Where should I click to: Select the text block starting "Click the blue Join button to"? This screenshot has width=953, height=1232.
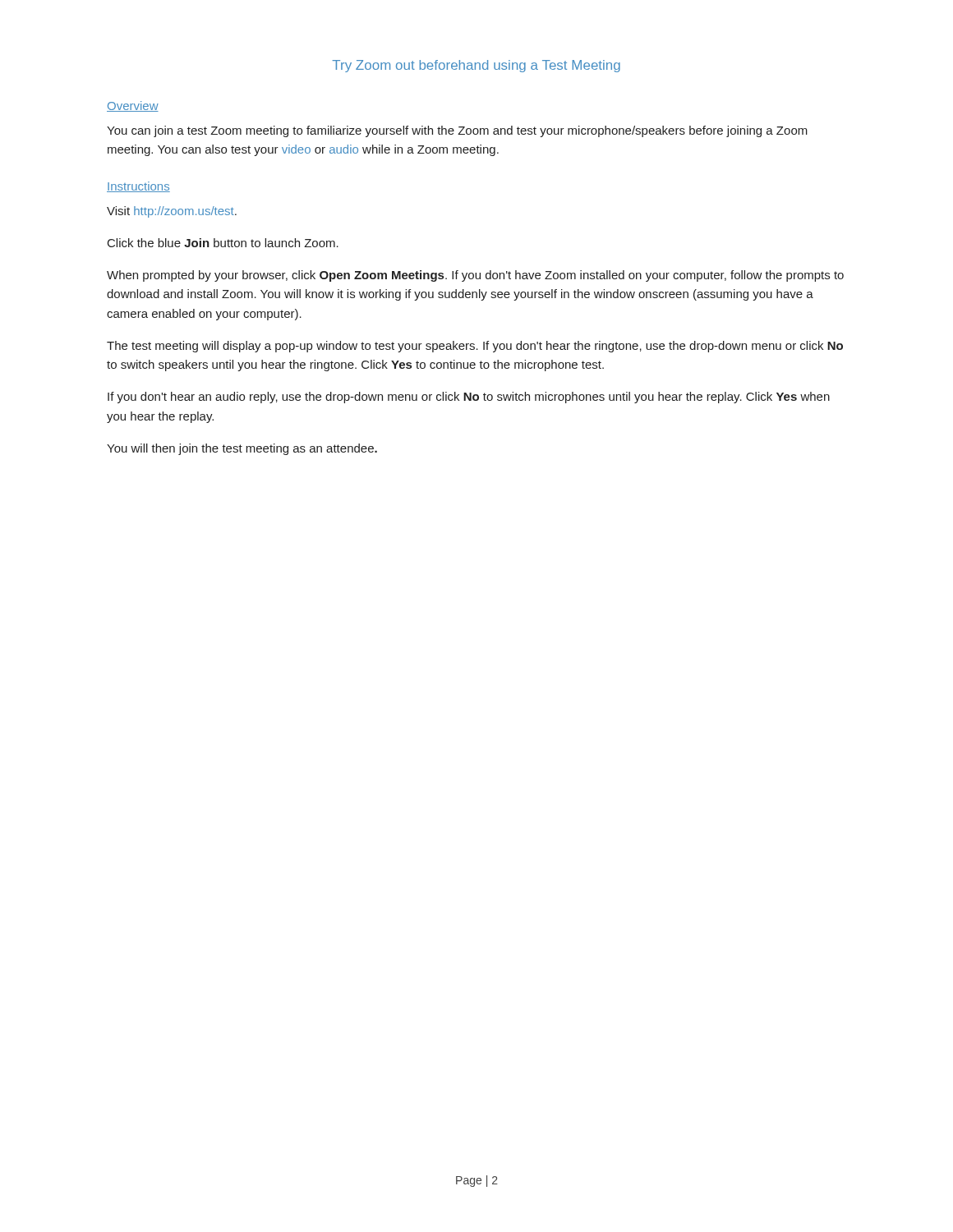coord(223,243)
